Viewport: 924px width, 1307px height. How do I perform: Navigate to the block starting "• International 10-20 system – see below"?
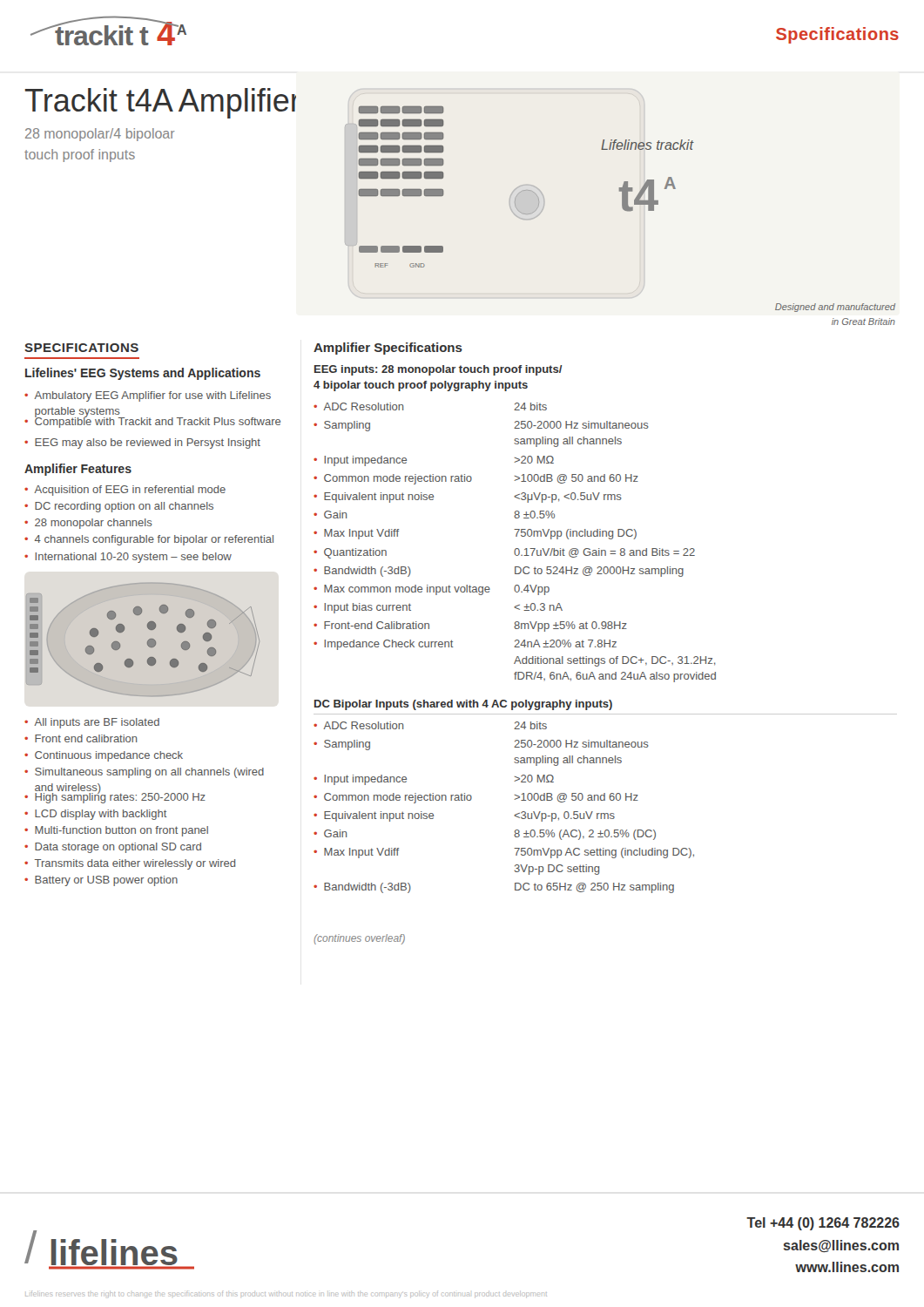[128, 557]
